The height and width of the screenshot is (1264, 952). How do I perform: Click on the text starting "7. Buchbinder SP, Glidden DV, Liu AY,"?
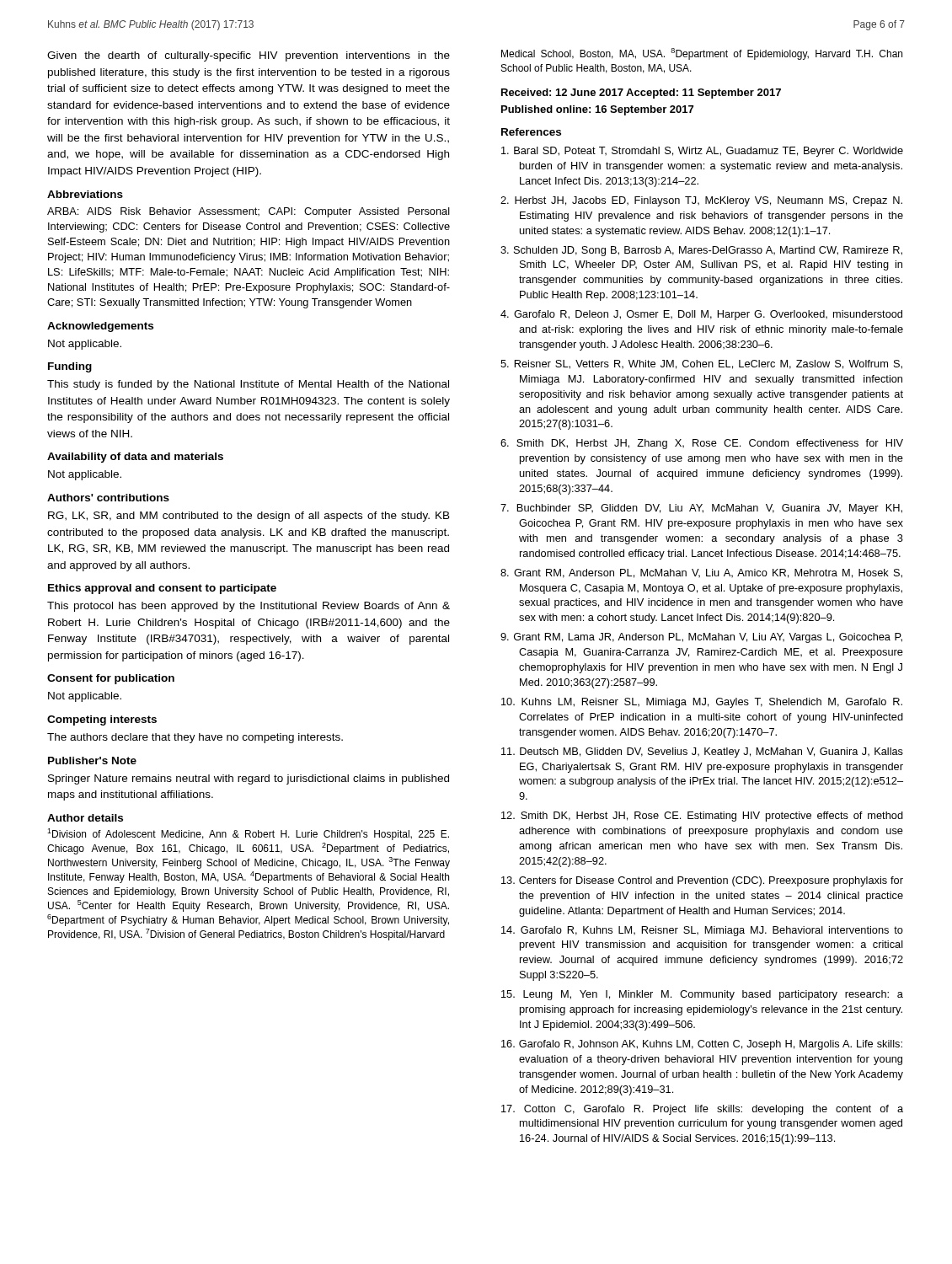click(x=702, y=530)
